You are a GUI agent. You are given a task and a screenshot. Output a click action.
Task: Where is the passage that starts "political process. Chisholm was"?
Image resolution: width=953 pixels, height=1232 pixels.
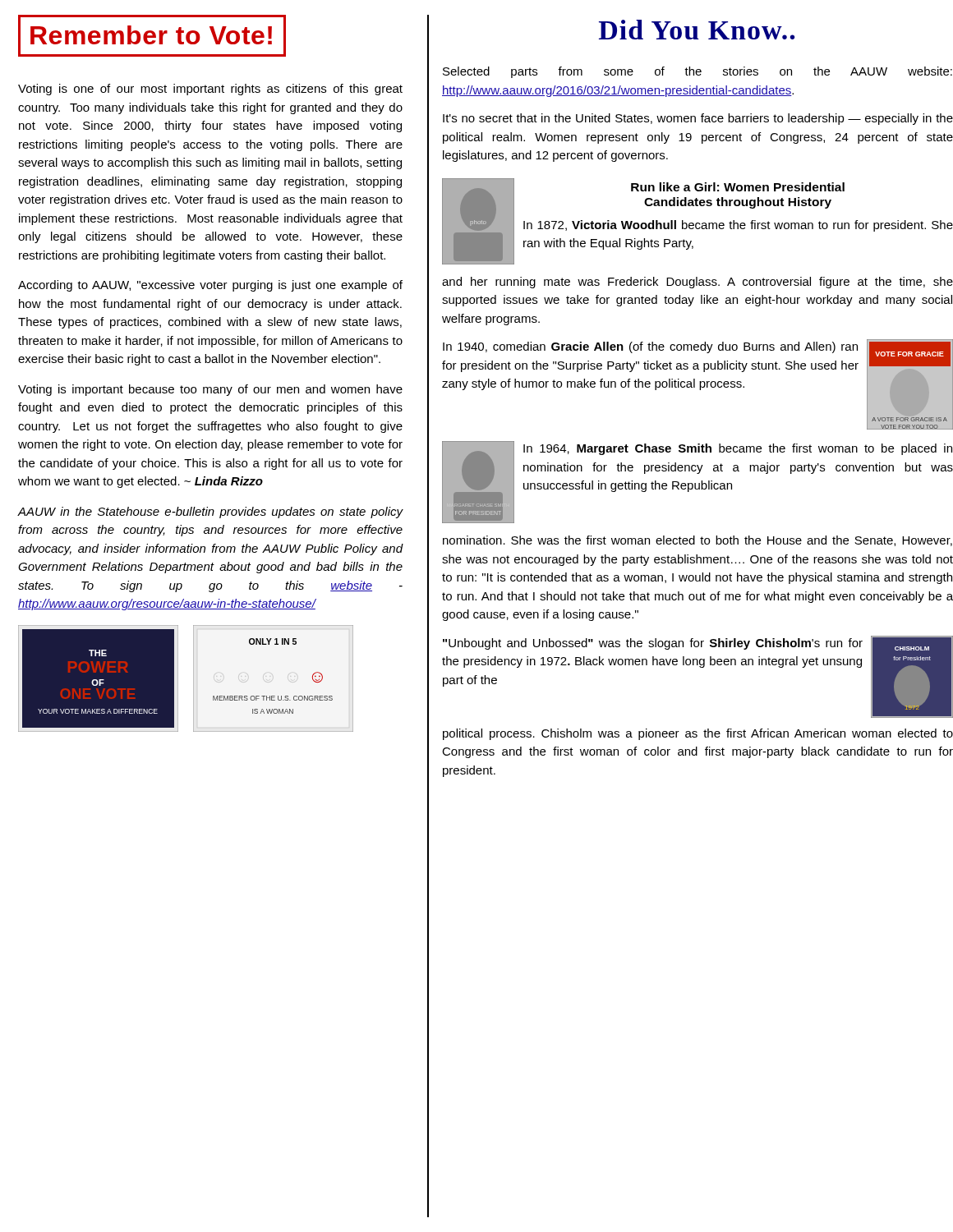(698, 752)
